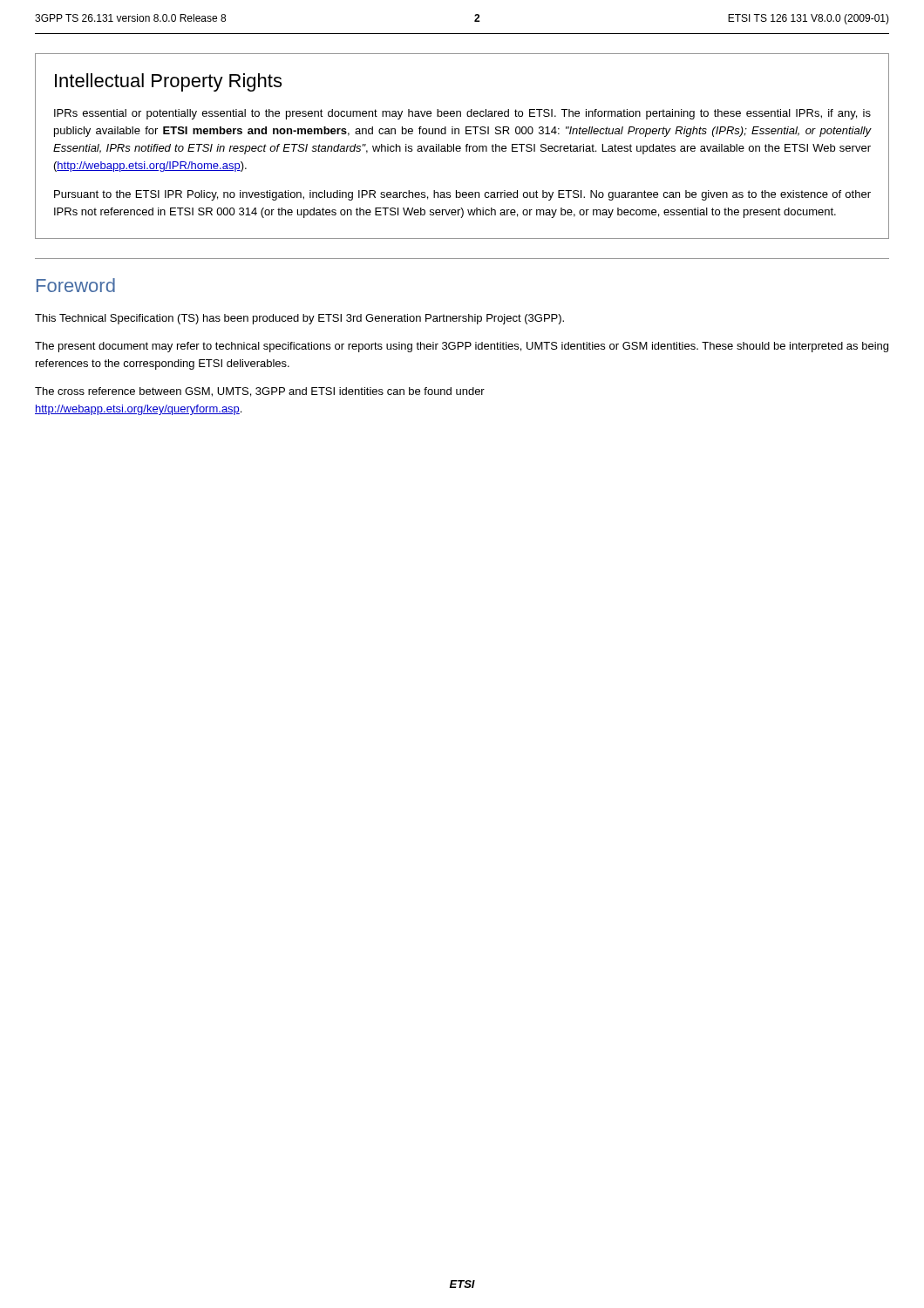Where is the passage that starts "Pursuant to the ETSI"?
This screenshot has width=924, height=1308.
coord(462,202)
